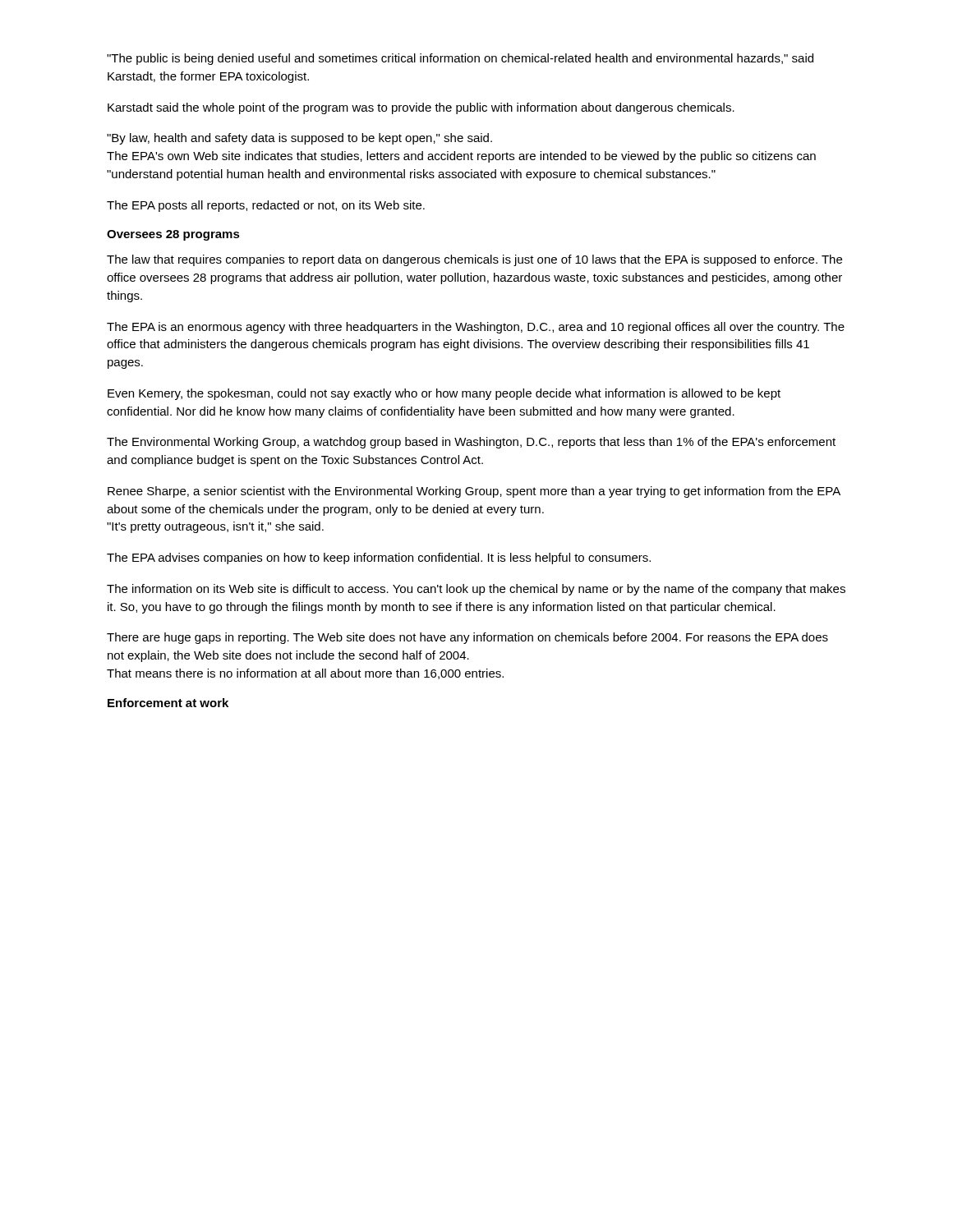The image size is (953, 1232).
Task: Find the block on this page that starts "The law that requires companies to"
Action: pos(475,277)
